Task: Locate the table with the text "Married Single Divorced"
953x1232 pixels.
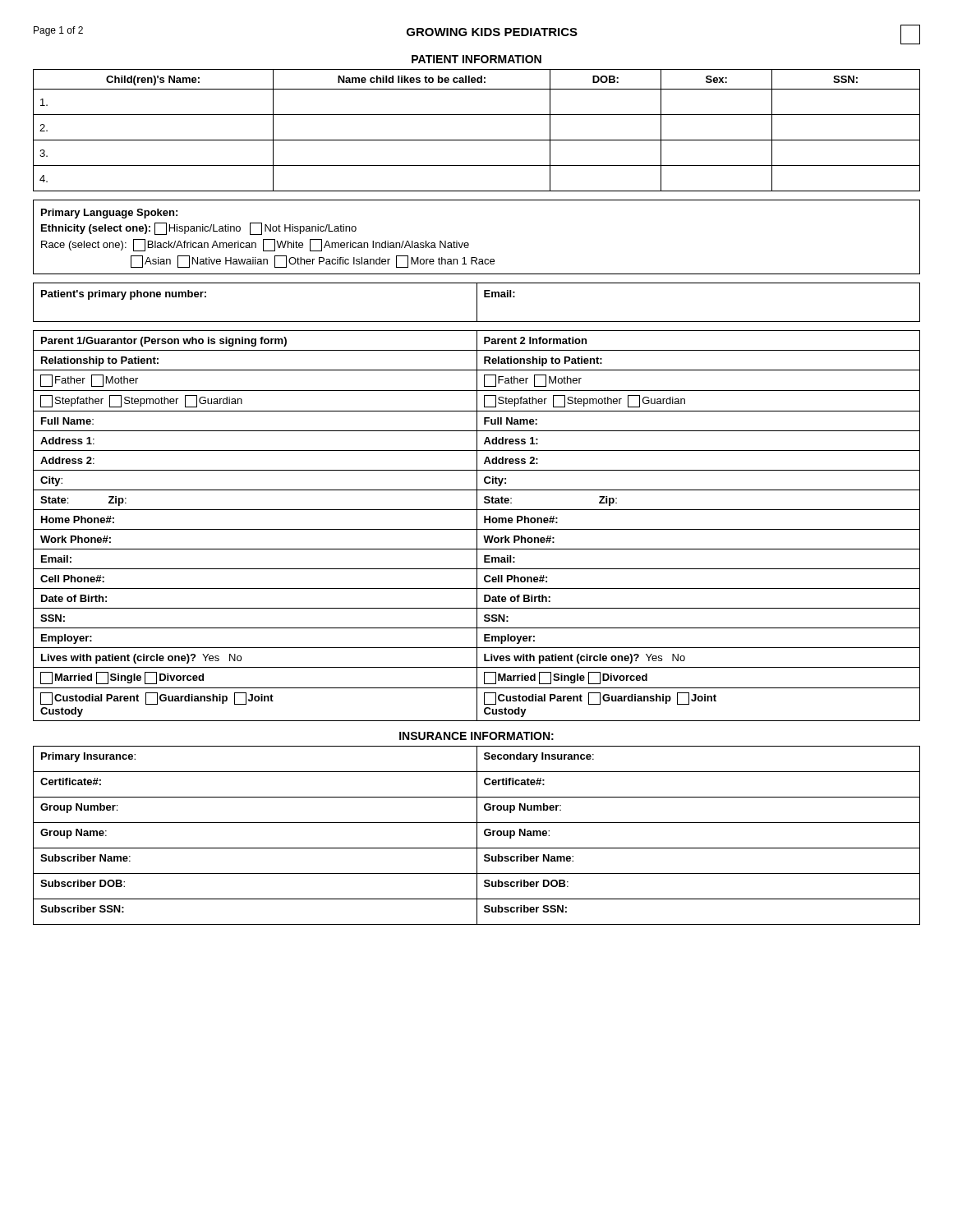Action: [476, 526]
